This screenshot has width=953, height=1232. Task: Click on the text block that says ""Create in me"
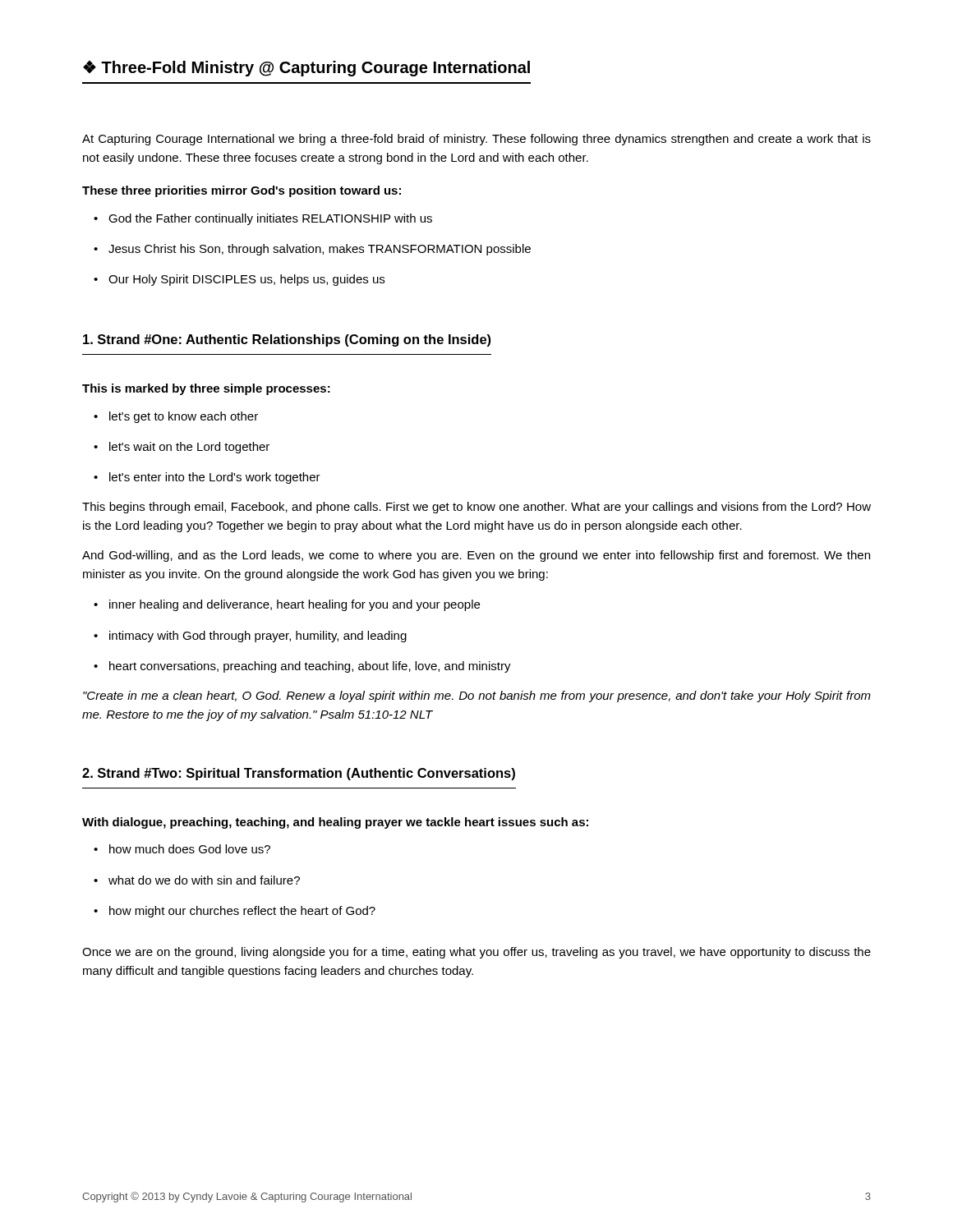(x=476, y=705)
